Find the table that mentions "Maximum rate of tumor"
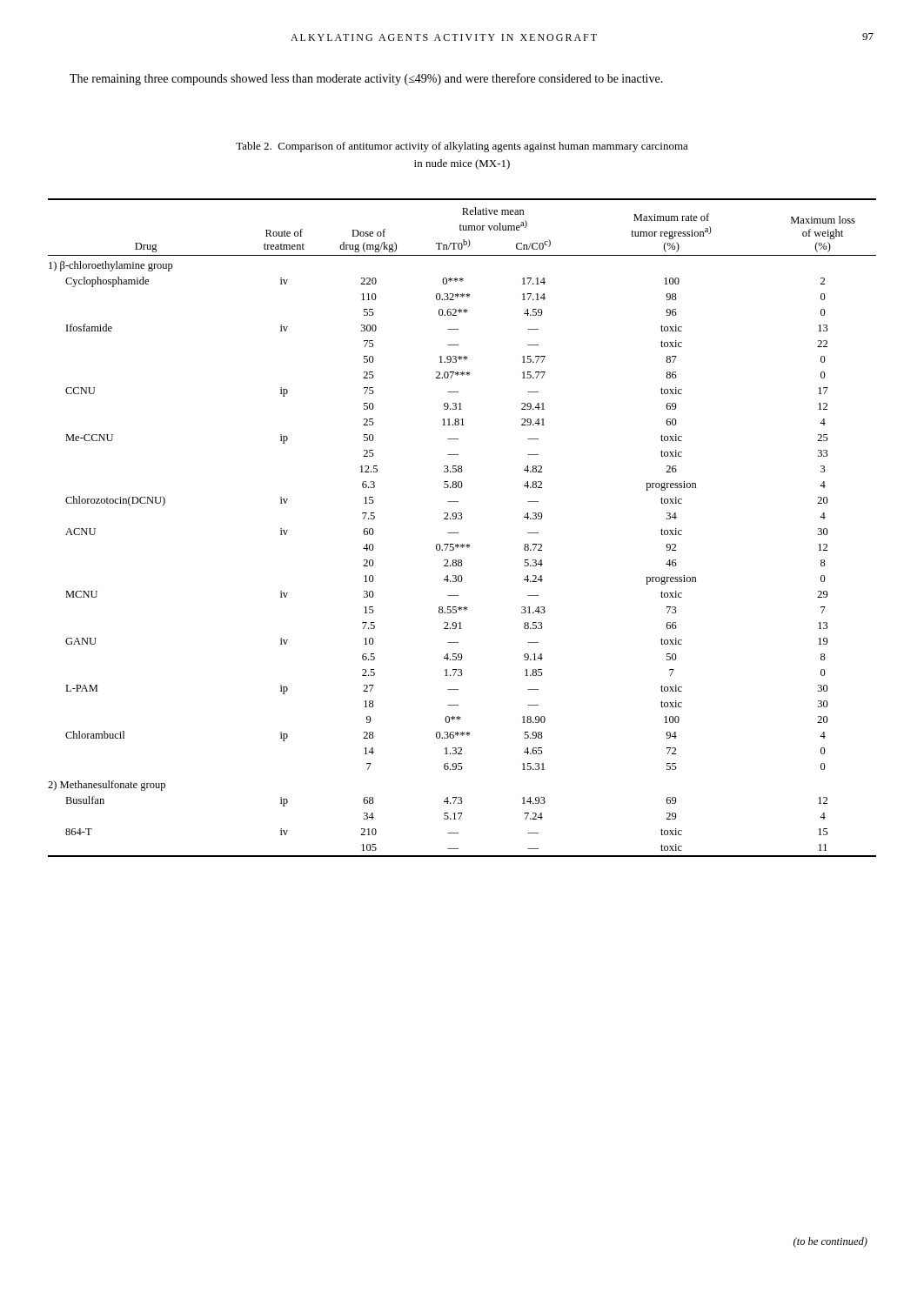 point(462,529)
